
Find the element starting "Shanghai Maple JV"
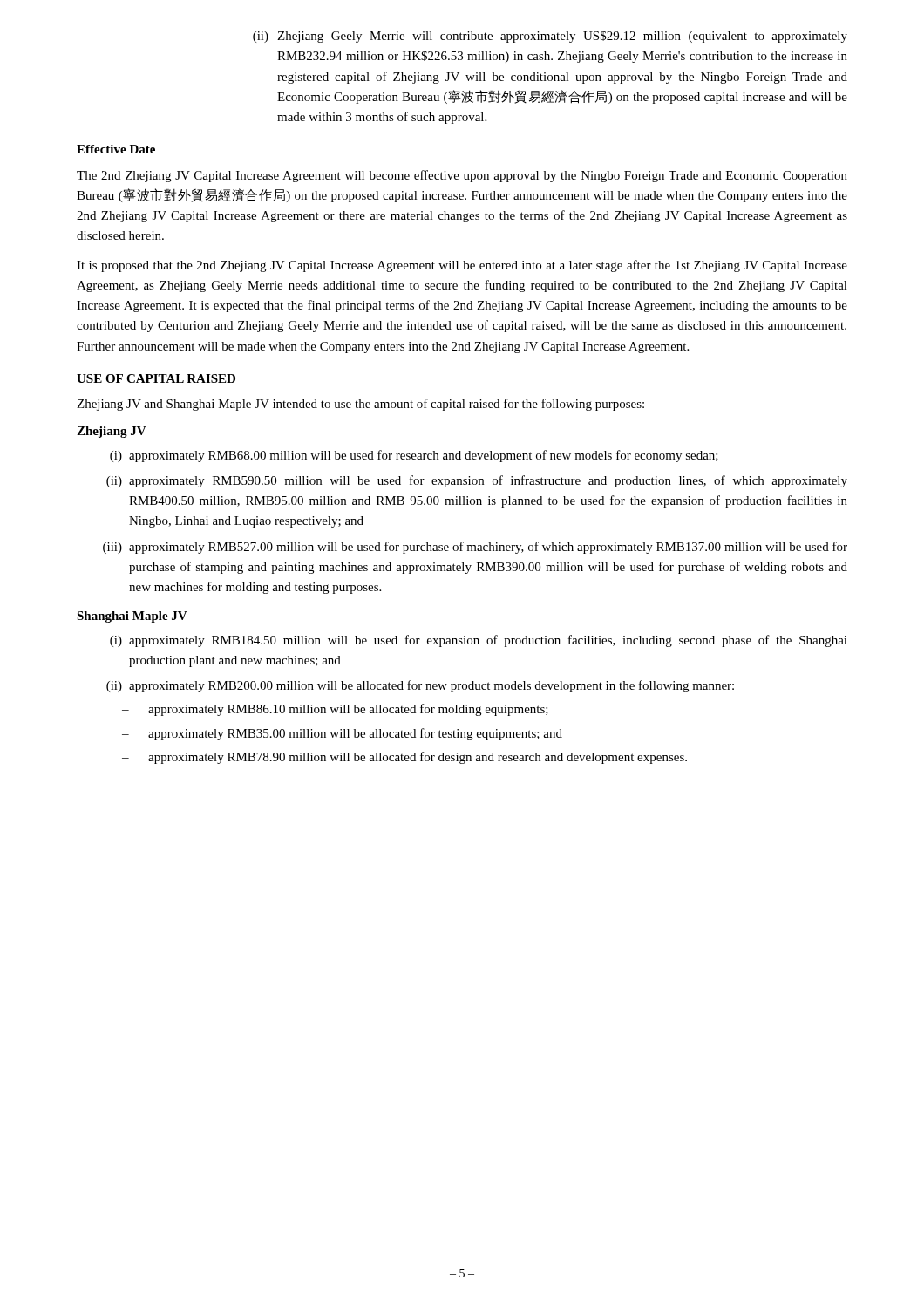pos(132,616)
